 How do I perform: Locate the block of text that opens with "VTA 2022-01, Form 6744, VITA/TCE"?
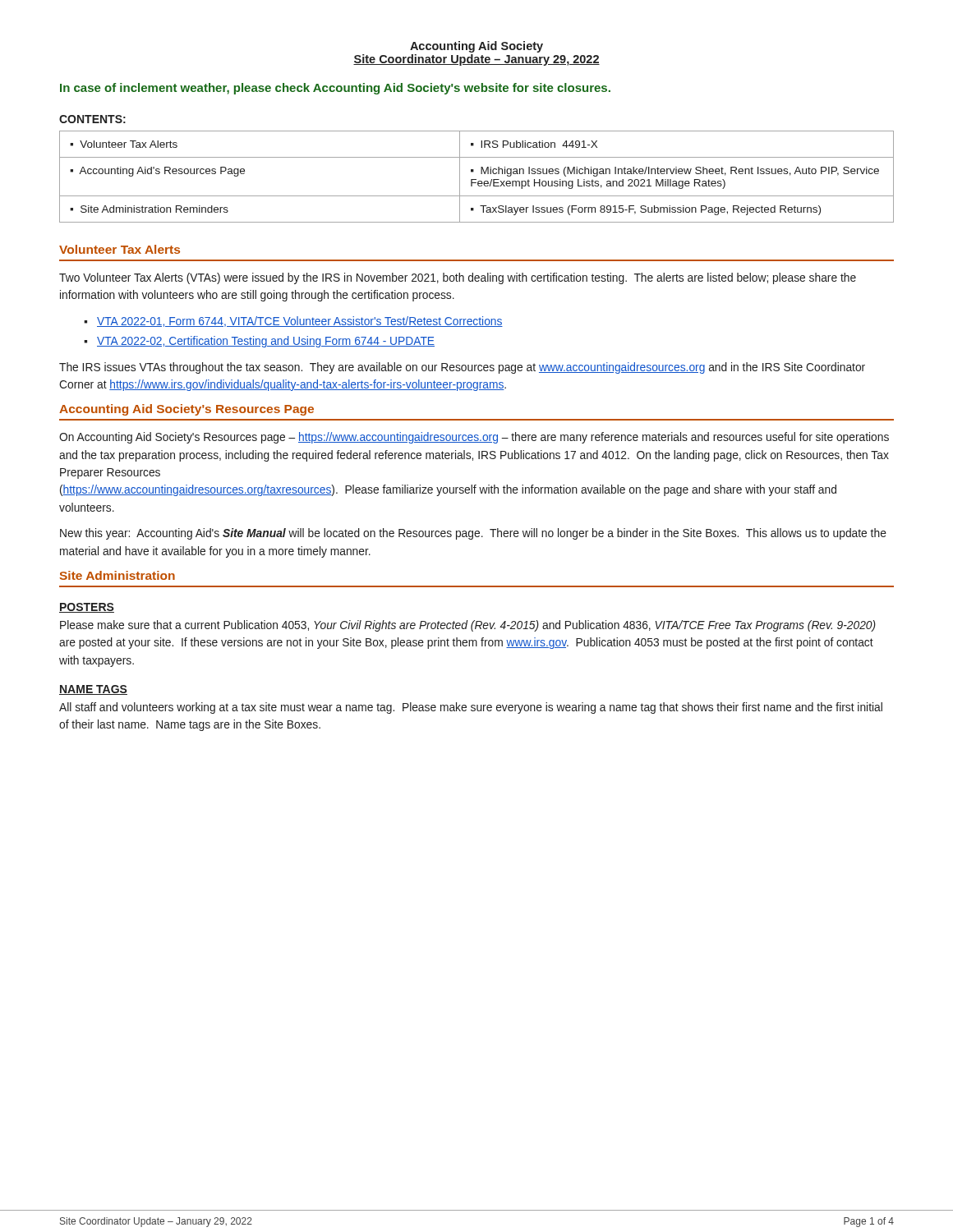click(300, 321)
